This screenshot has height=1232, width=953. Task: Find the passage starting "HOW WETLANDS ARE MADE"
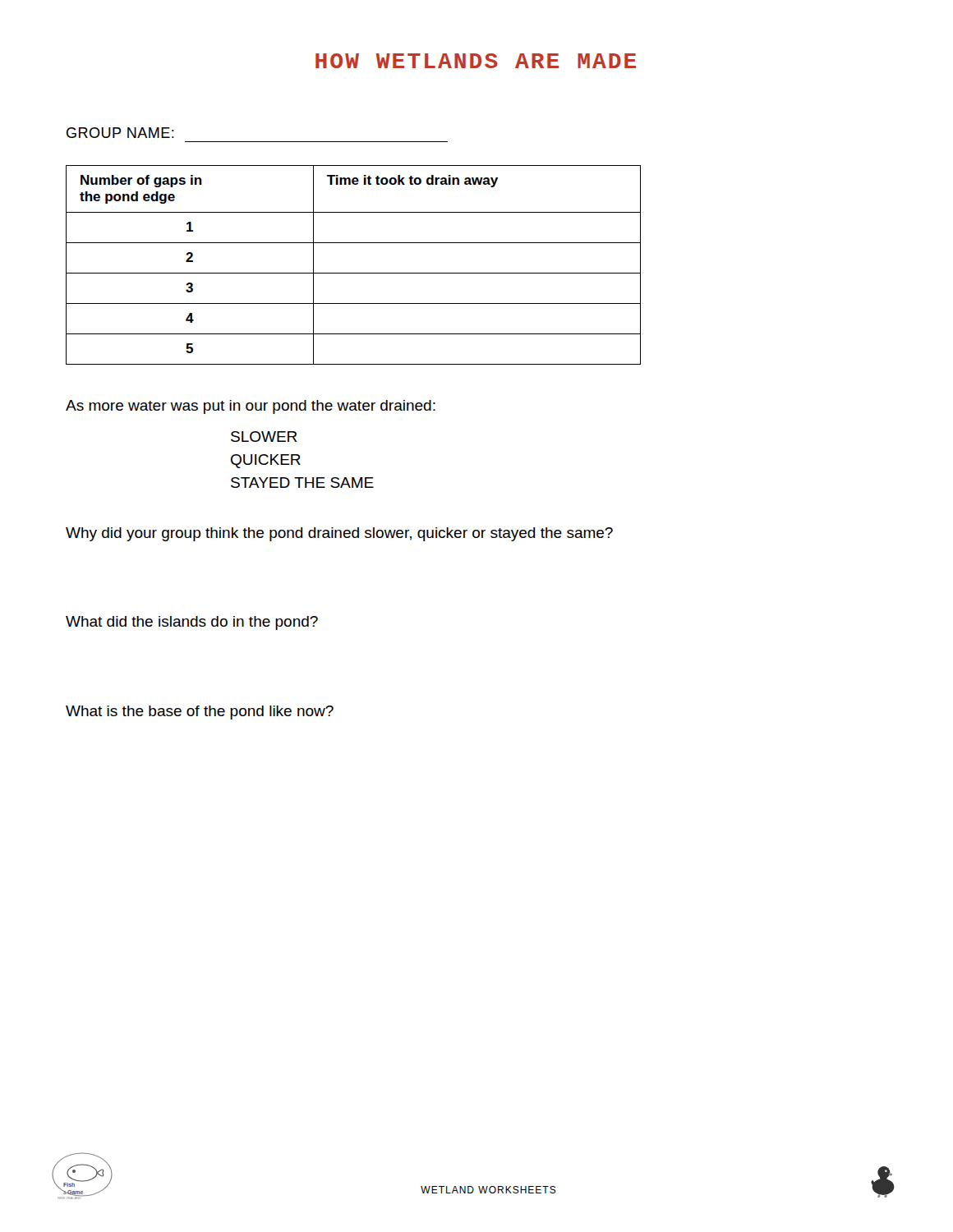pyautogui.click(x=476, y=62)
